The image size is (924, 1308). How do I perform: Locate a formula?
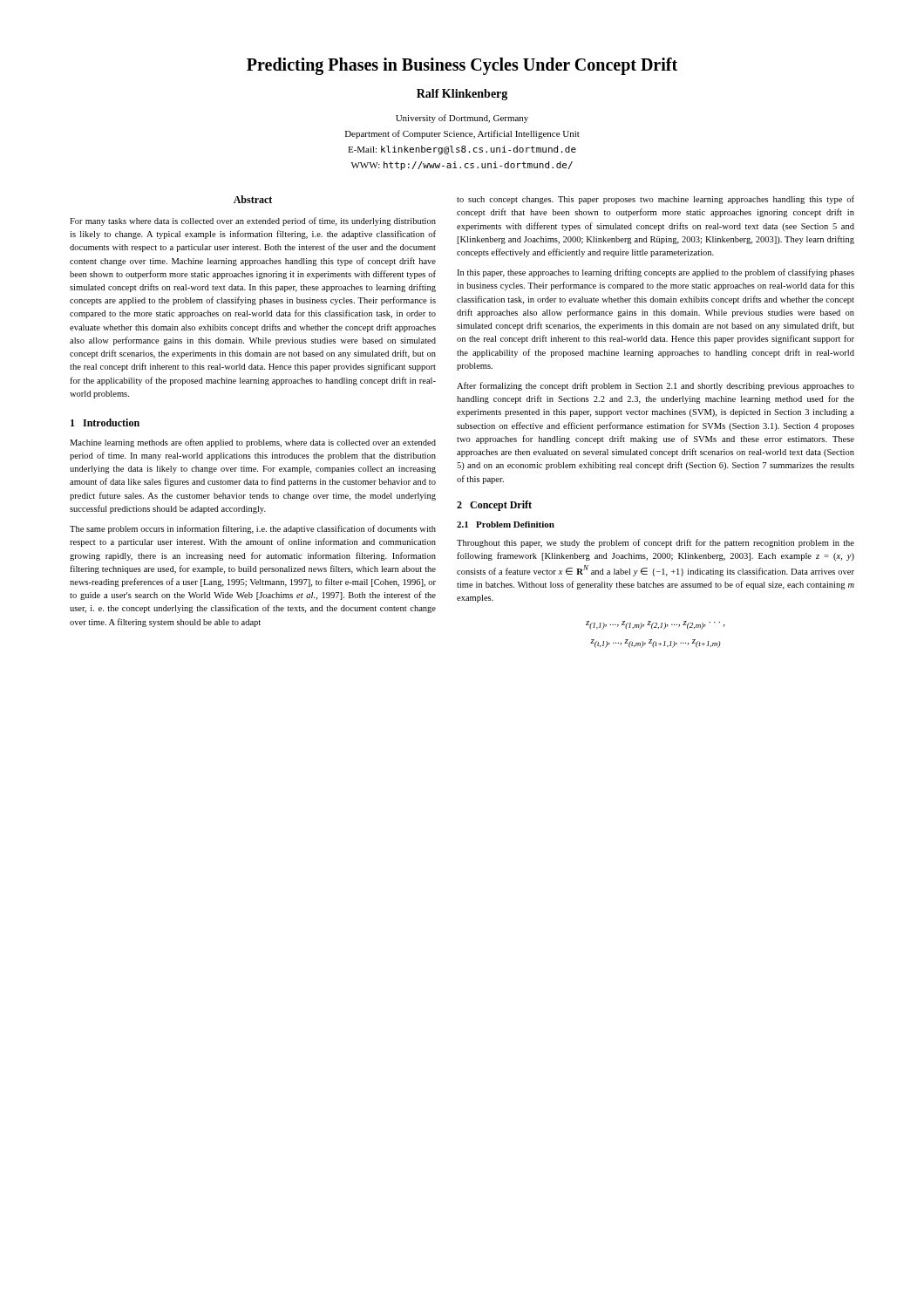click(x=656, y=632)
